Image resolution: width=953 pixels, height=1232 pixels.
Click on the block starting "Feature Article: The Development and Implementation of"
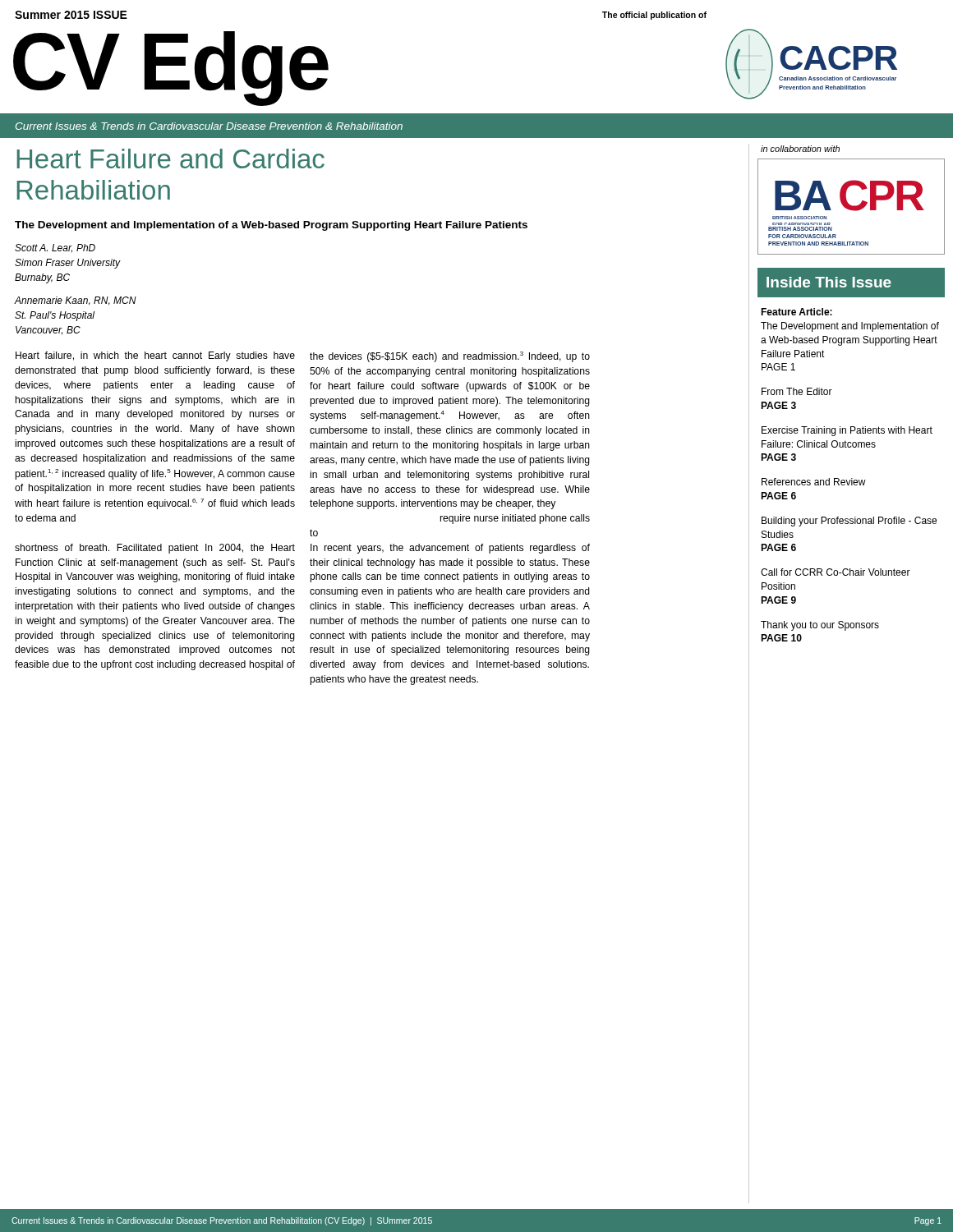(850, 340)
